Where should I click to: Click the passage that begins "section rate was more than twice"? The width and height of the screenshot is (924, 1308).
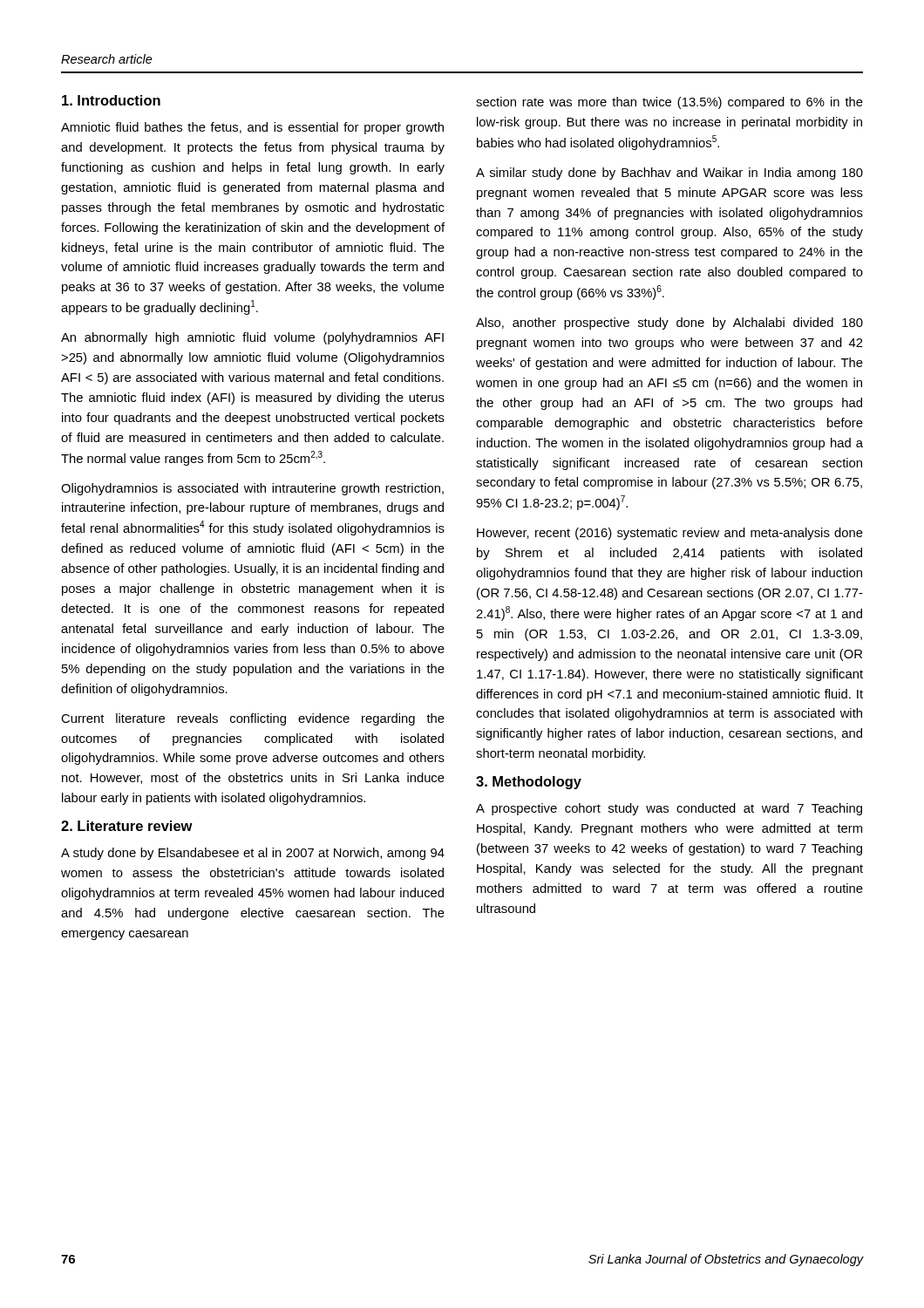(669, 123)
